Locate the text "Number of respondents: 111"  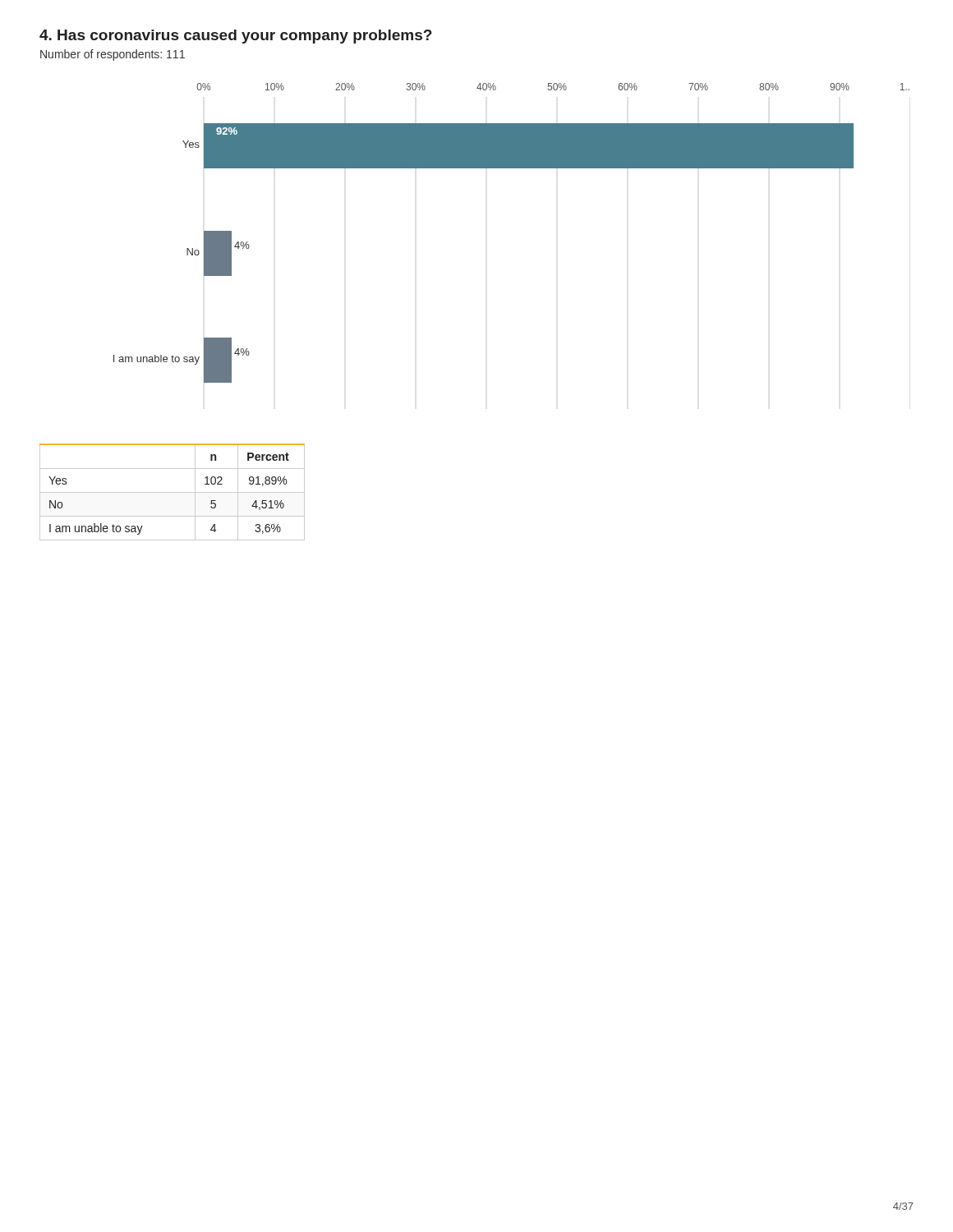[x=112, y=54]
